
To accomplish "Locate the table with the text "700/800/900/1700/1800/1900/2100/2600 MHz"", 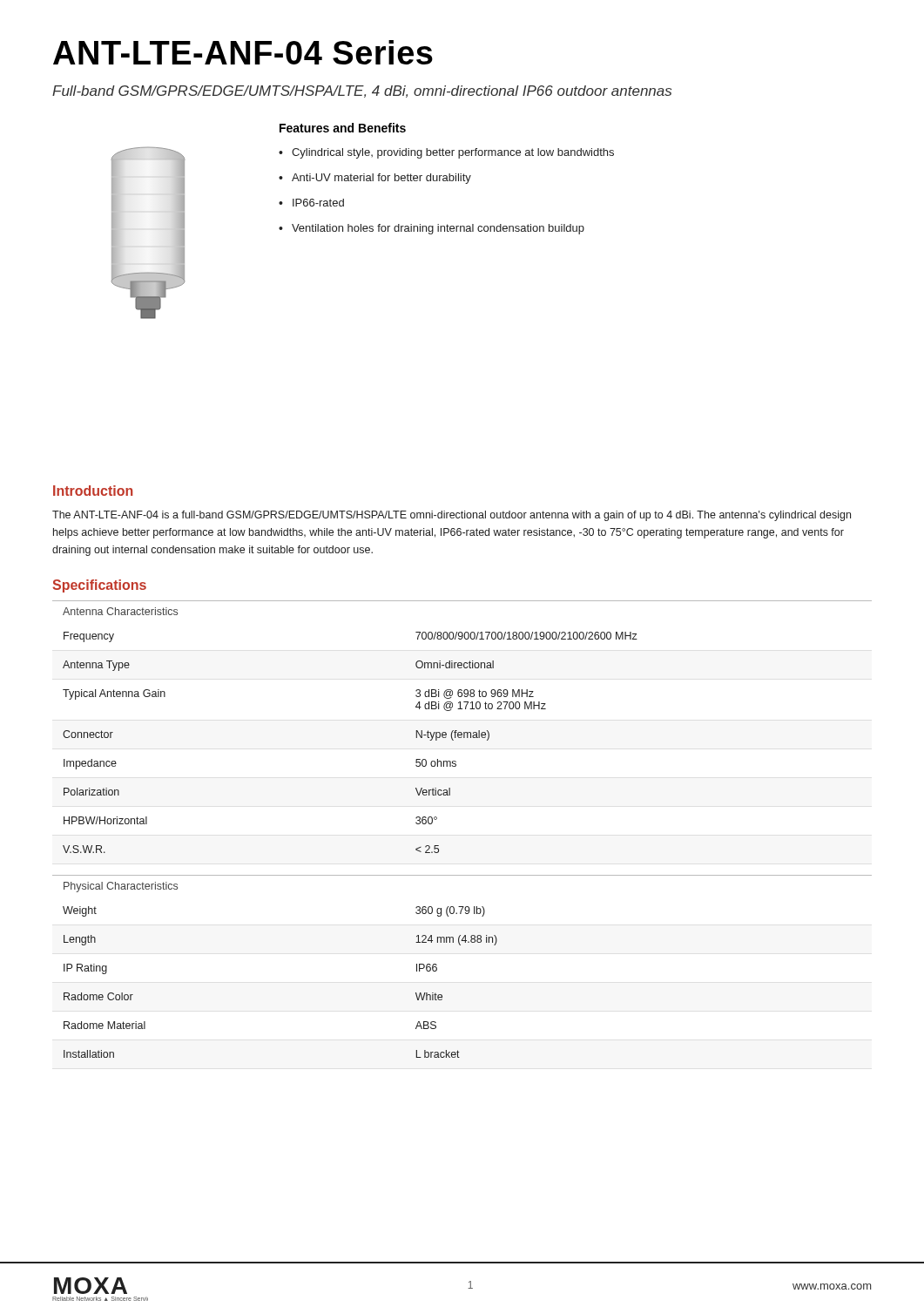I will pyautogui.click(x=462, y=732).
